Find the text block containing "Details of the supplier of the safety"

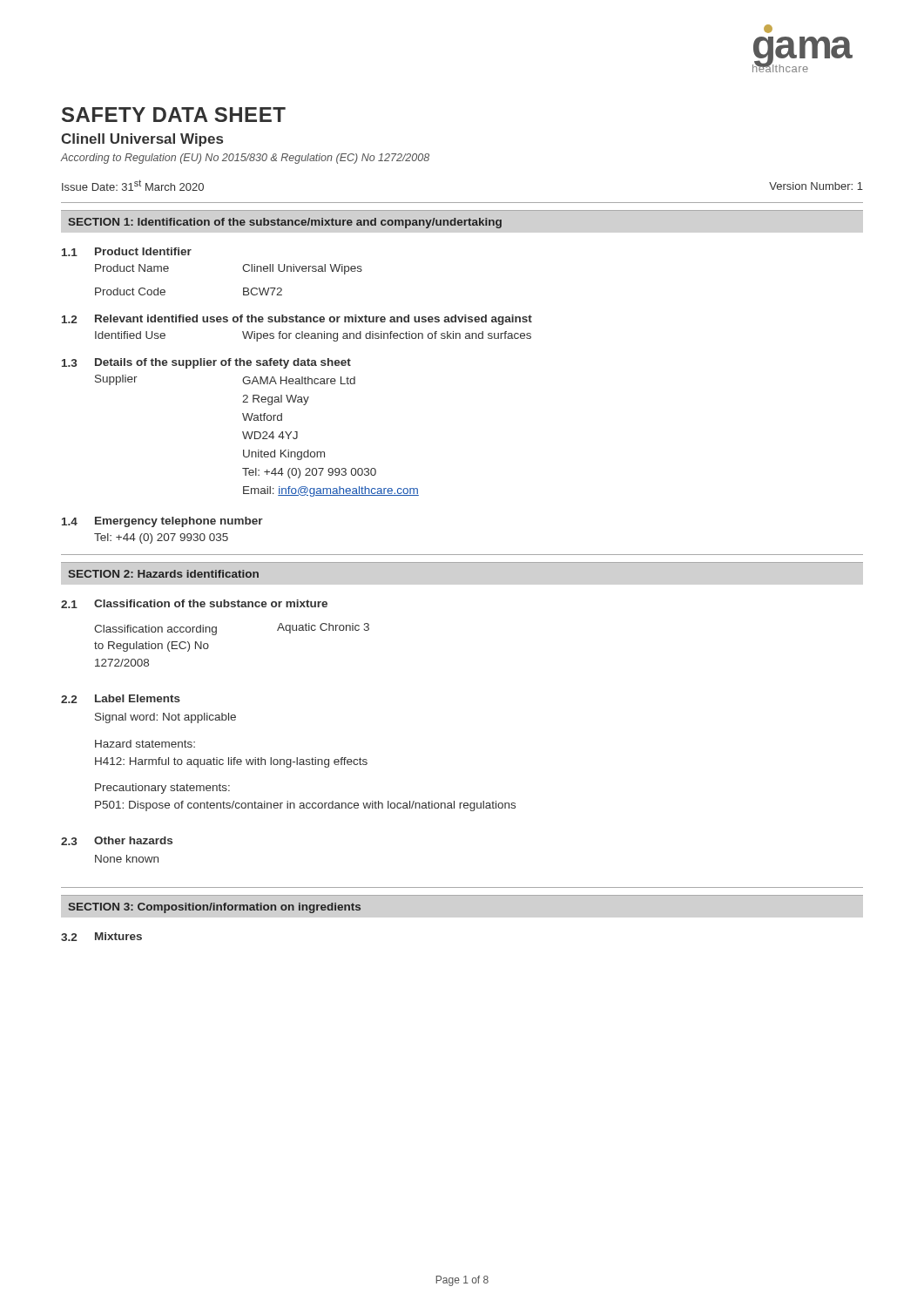[223, 363]
